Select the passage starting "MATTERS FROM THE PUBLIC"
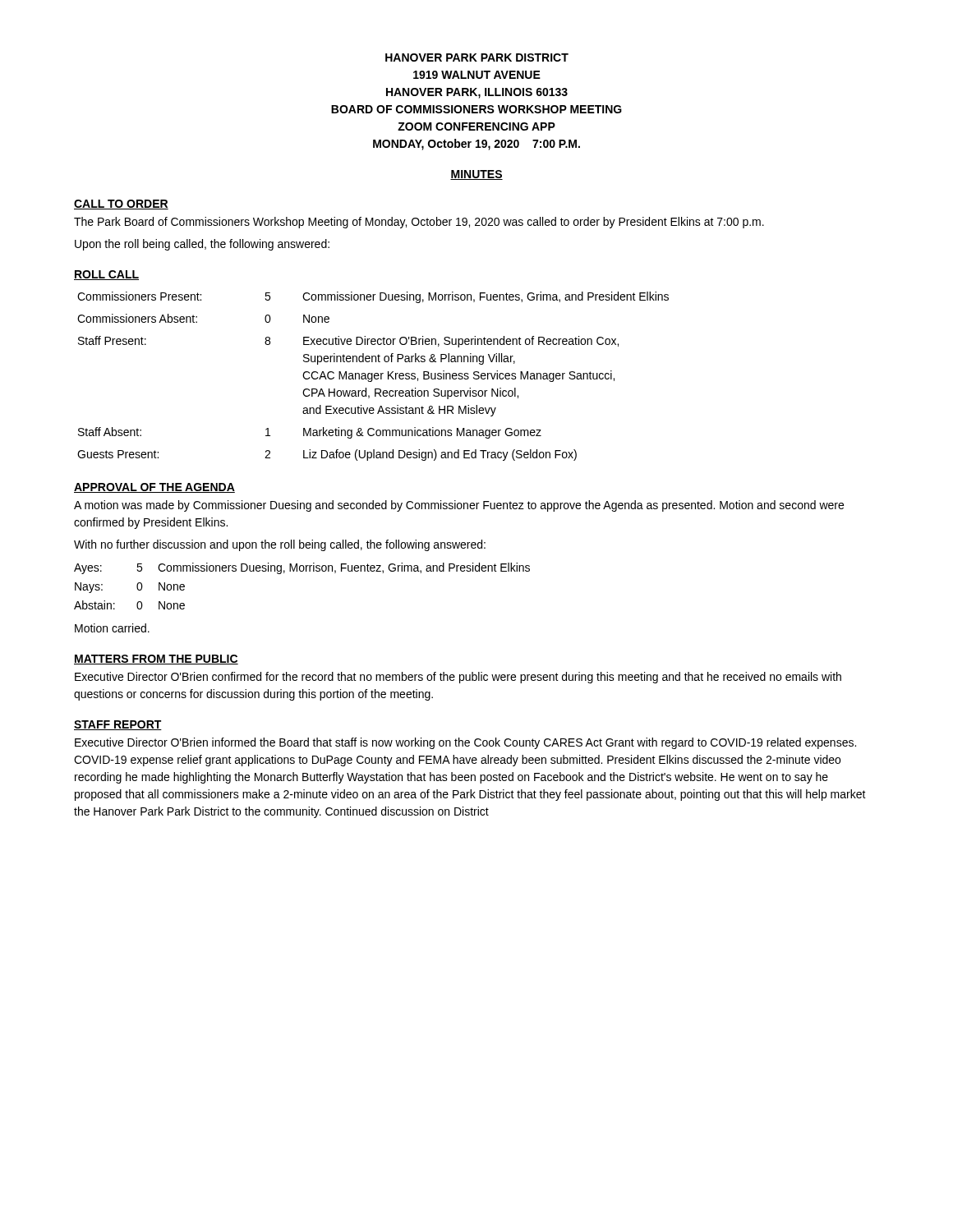Screen dimensions: 1232x953 point(156,659)
